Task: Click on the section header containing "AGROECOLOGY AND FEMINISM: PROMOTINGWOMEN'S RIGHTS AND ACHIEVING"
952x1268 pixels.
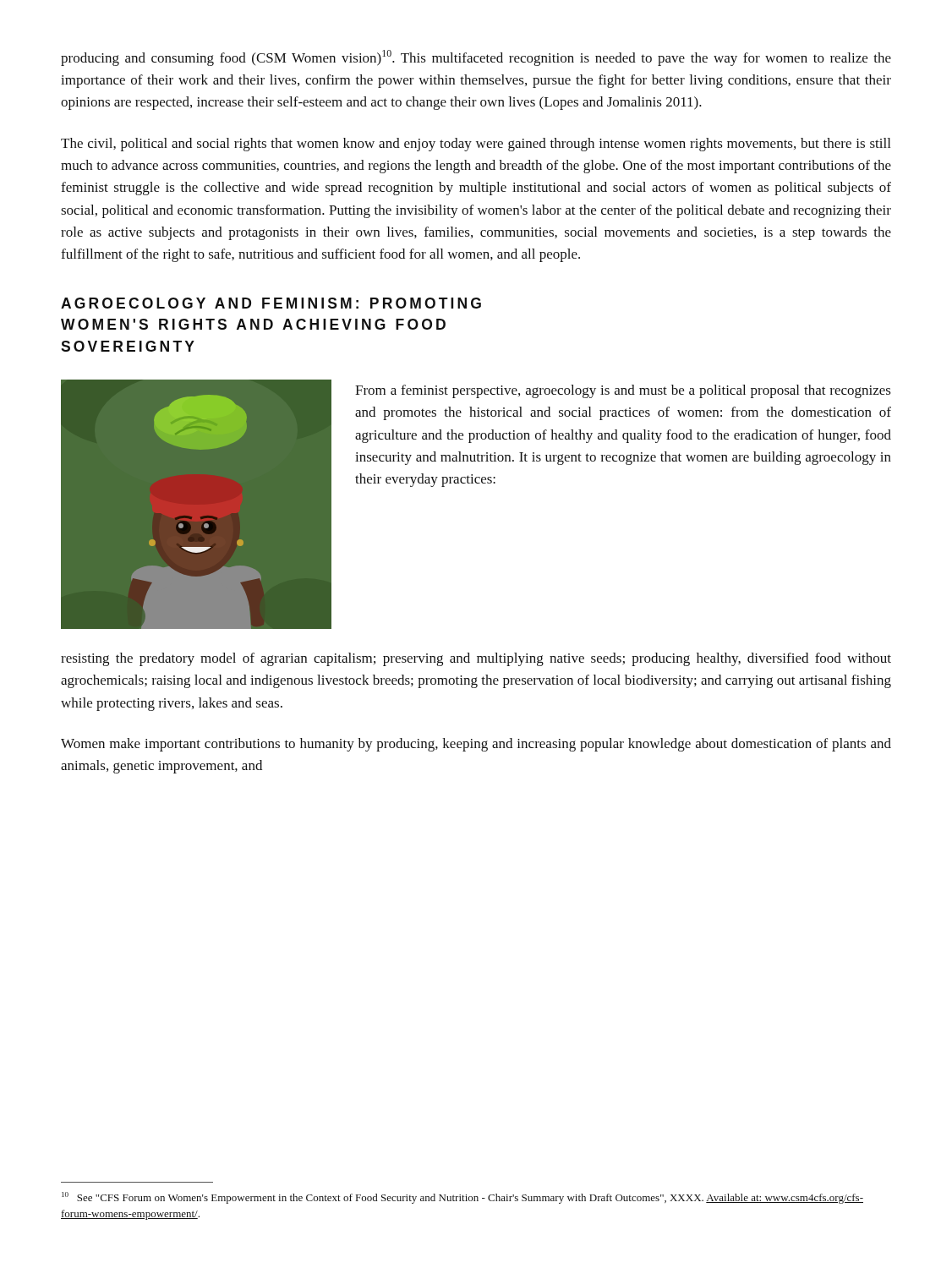Action: (273, 325)
